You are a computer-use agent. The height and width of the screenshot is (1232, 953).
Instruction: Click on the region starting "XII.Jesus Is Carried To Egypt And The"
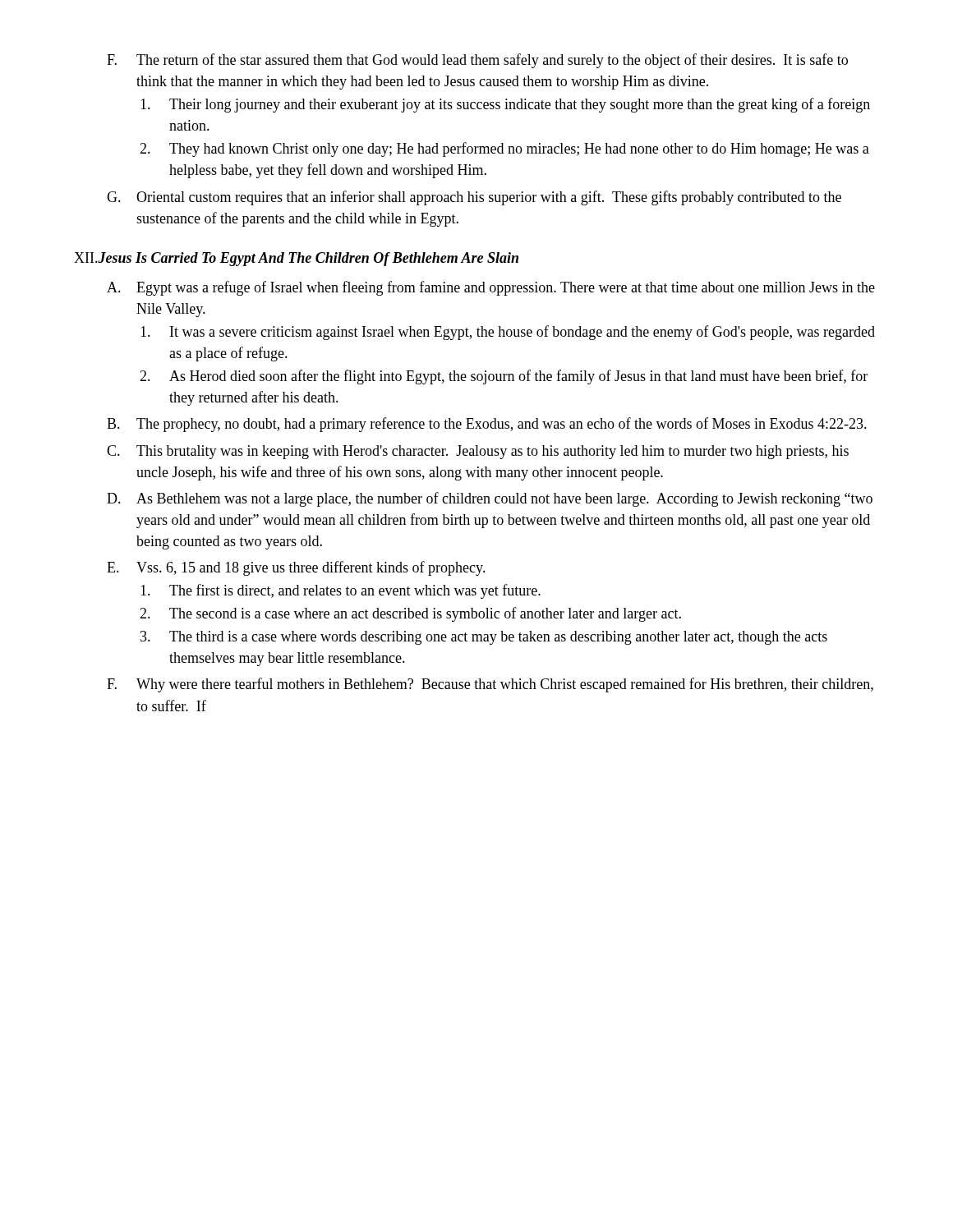click(x=297, y=258)
